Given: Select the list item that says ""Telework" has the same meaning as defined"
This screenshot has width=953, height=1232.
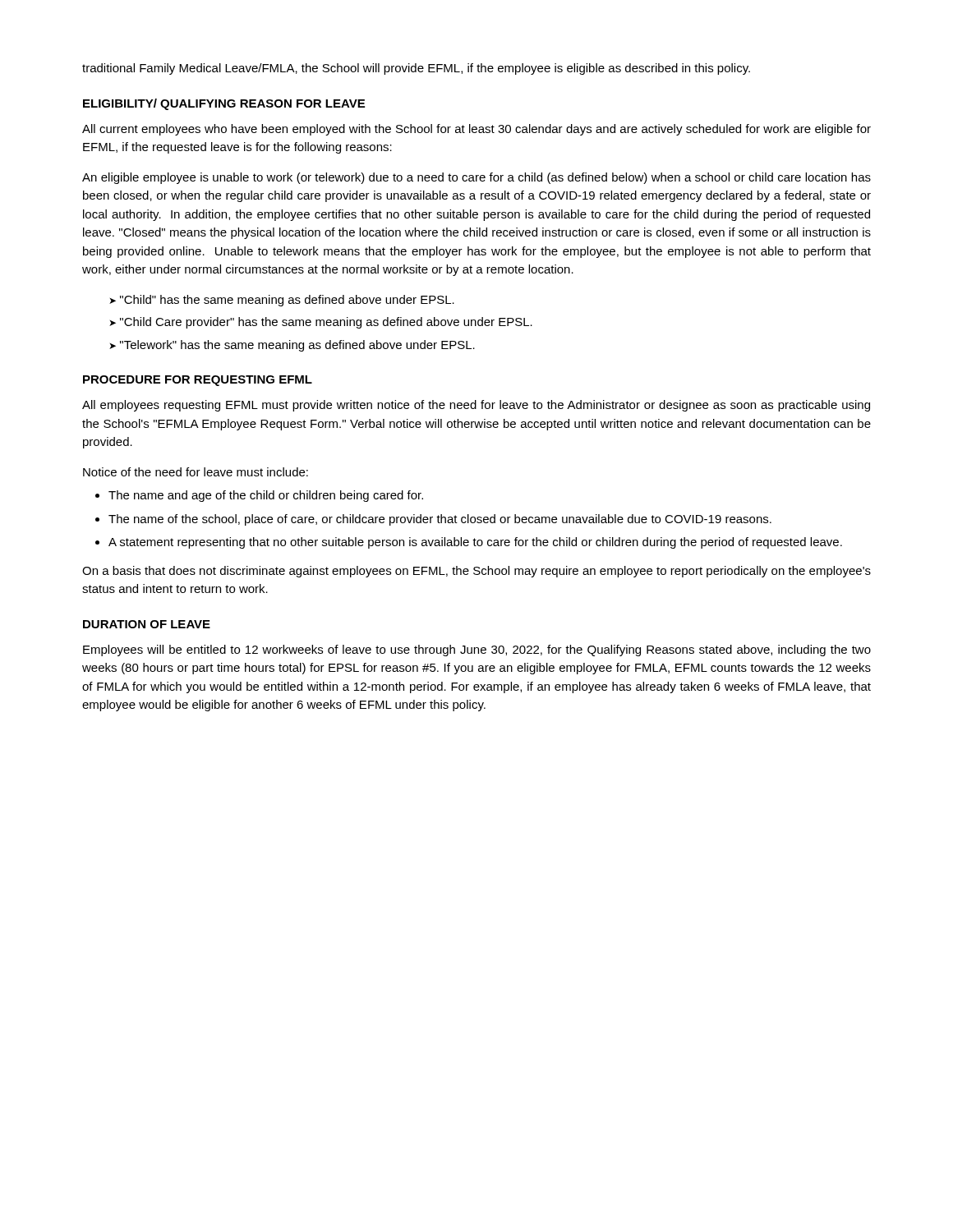Looking at the screenshot, I should click(x=297, y=344).
